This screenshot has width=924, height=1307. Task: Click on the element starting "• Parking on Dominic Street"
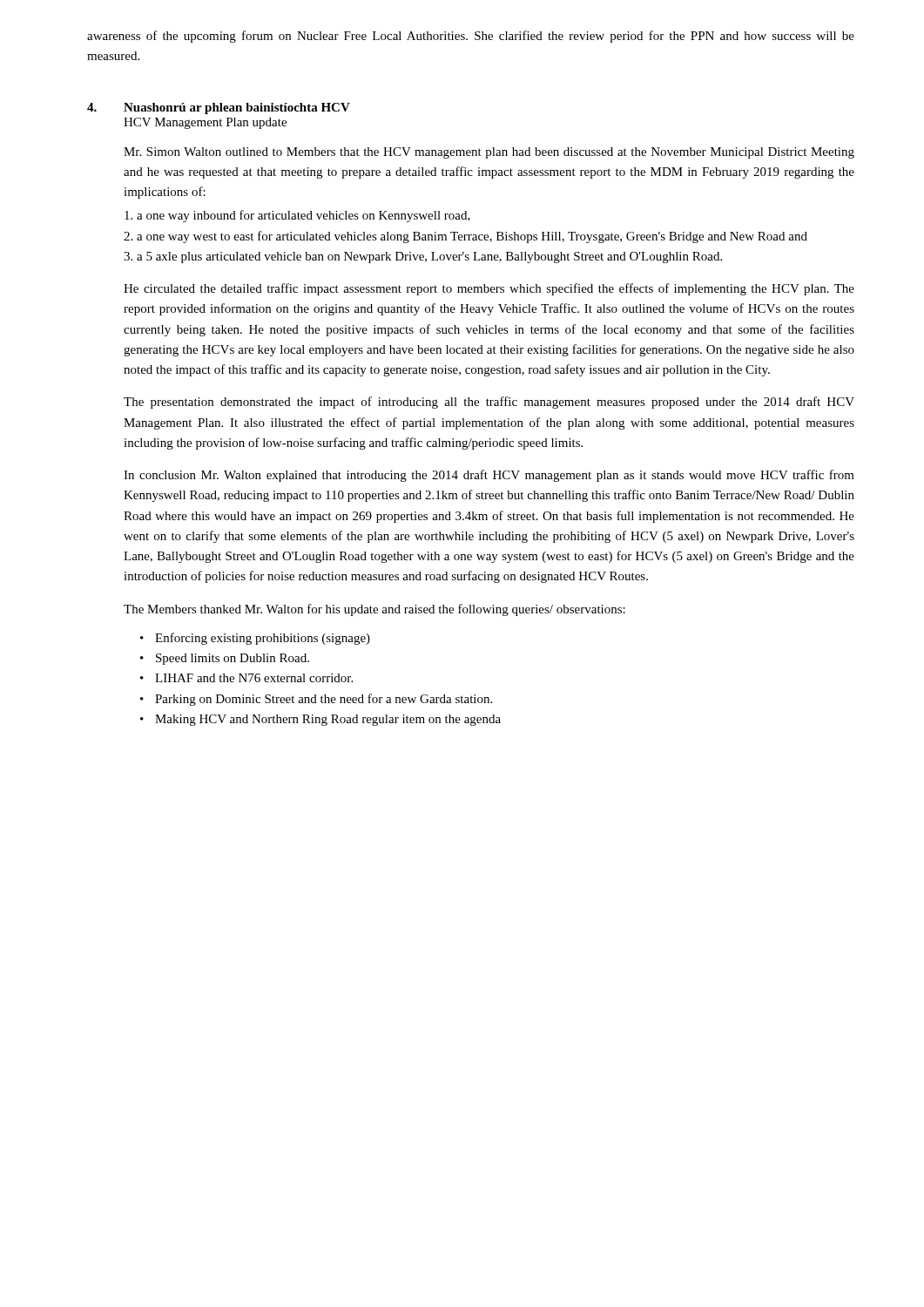click(316, 699)
